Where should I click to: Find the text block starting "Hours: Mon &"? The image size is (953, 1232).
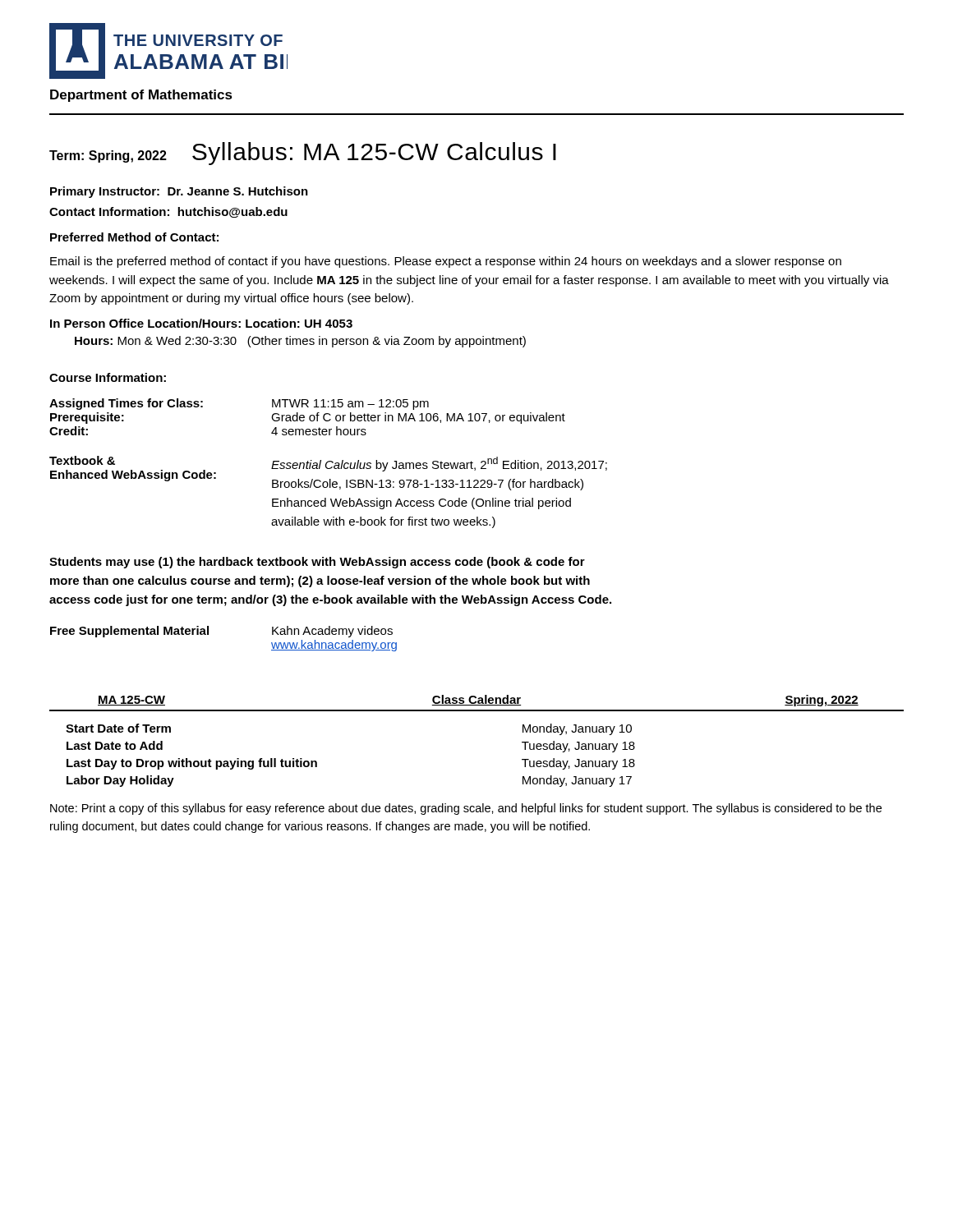coord(300,340)
